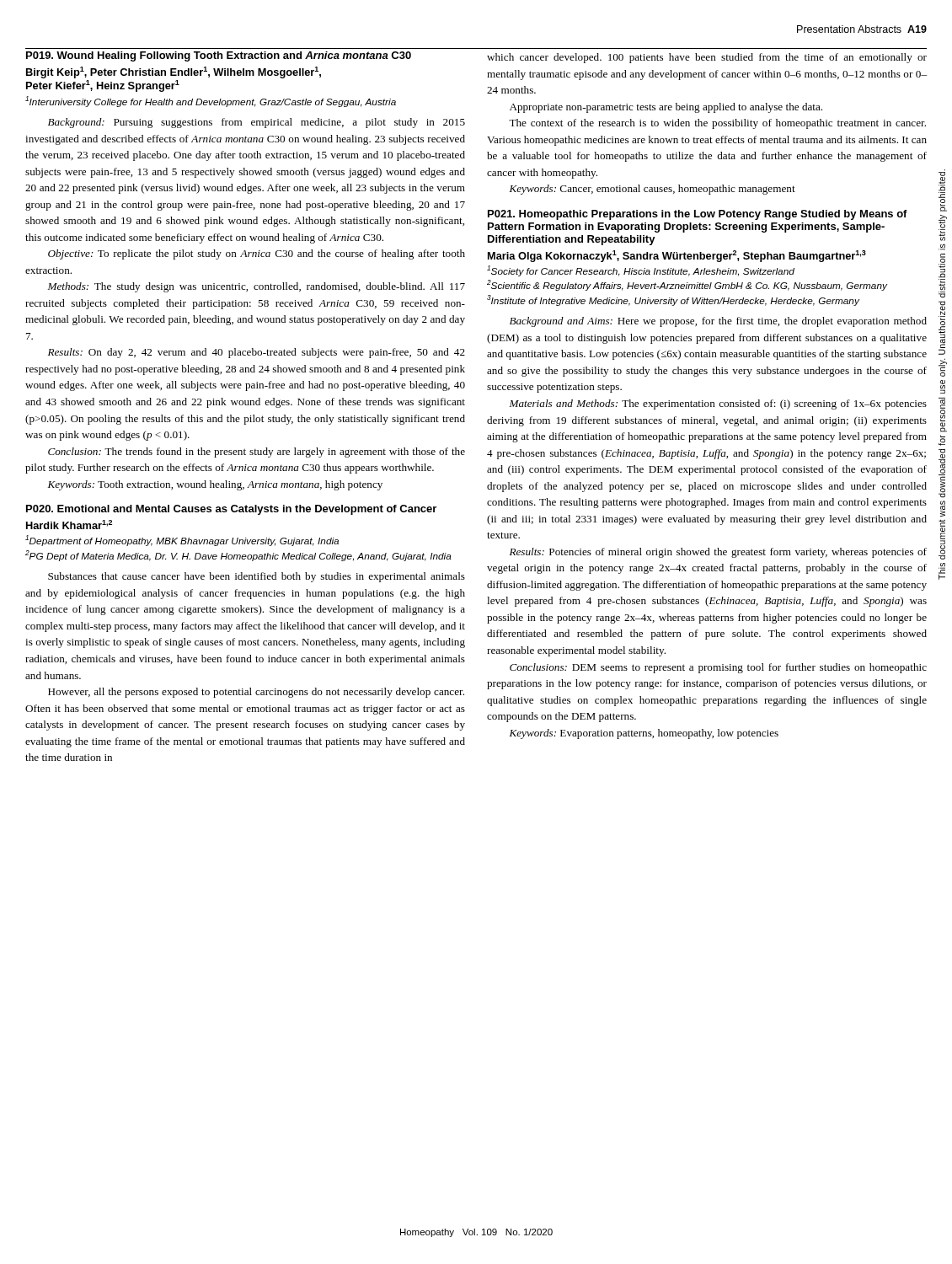Viewport: 952px width, 1264px height.
Task: Select the region starting "Background: Pursuing suggestions from empirical medicine, a"
Action: click(x=245, y=303)
